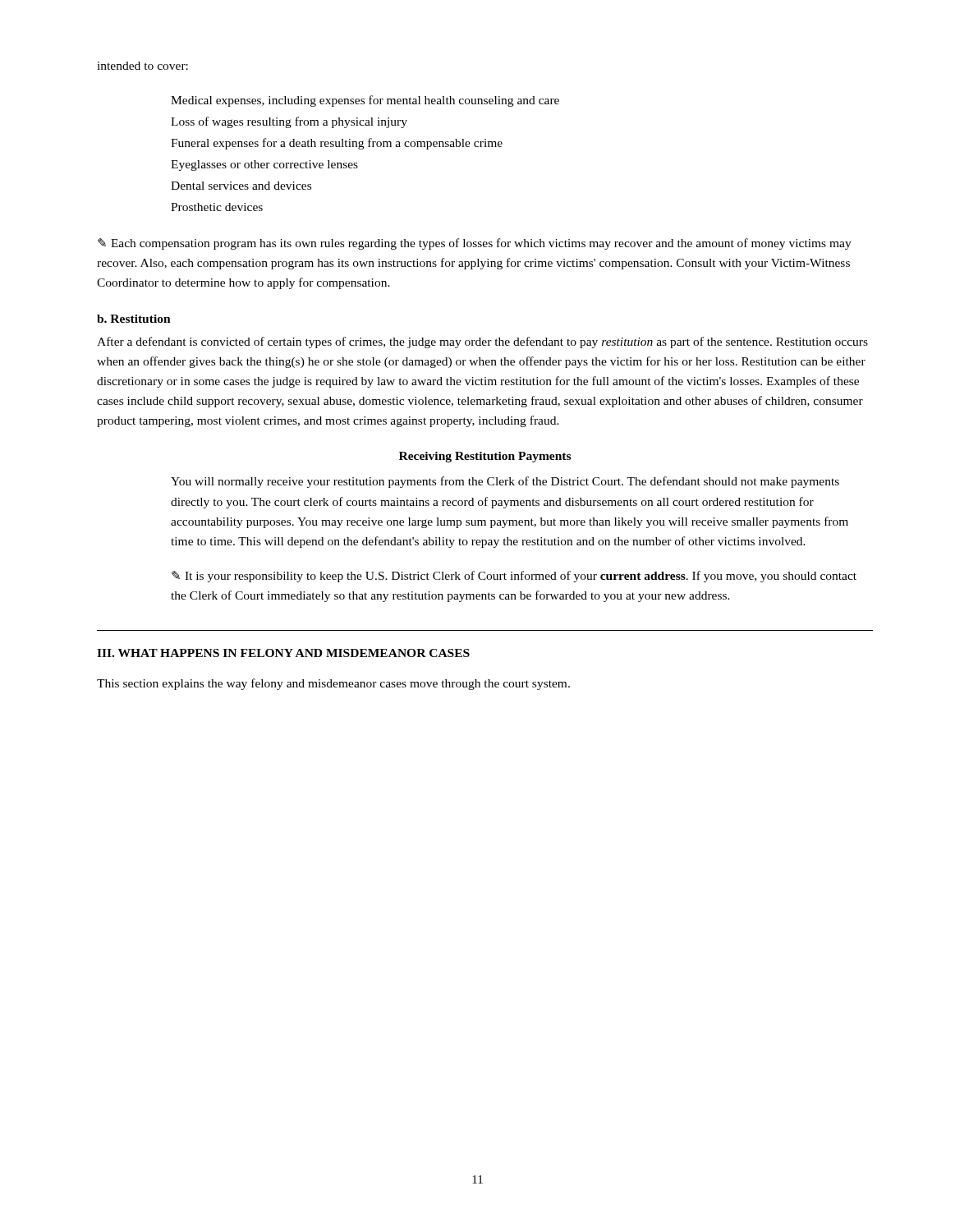The height and width of the screenshot is (1232, 955).
Task: Locate the block of text that opens with "✎ Each compensation program has"
Action: pyautogui.click(x=474, y=263)
